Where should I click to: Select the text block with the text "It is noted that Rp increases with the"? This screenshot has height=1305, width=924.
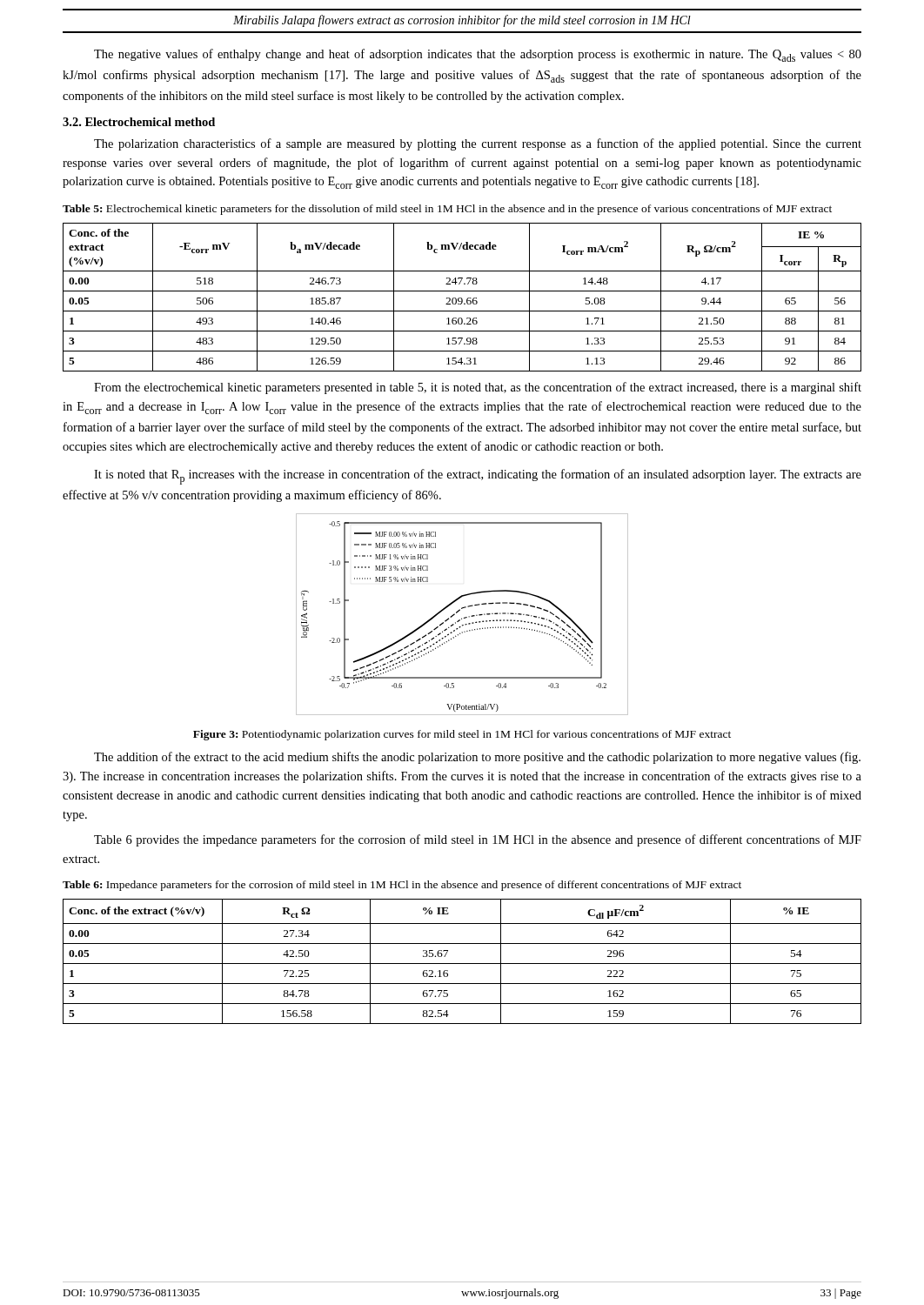pos(462,485)
